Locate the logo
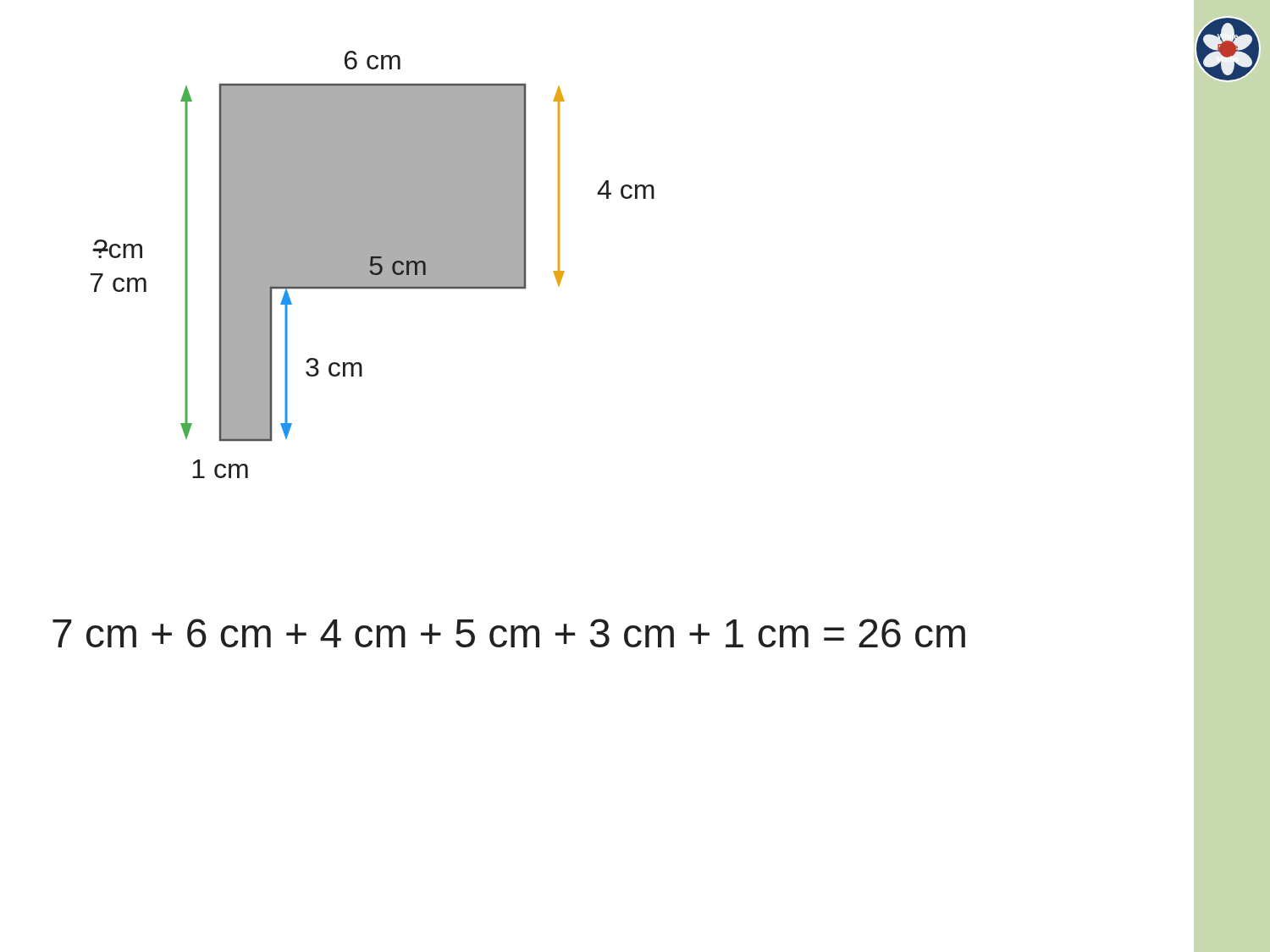 point(1228,49)
